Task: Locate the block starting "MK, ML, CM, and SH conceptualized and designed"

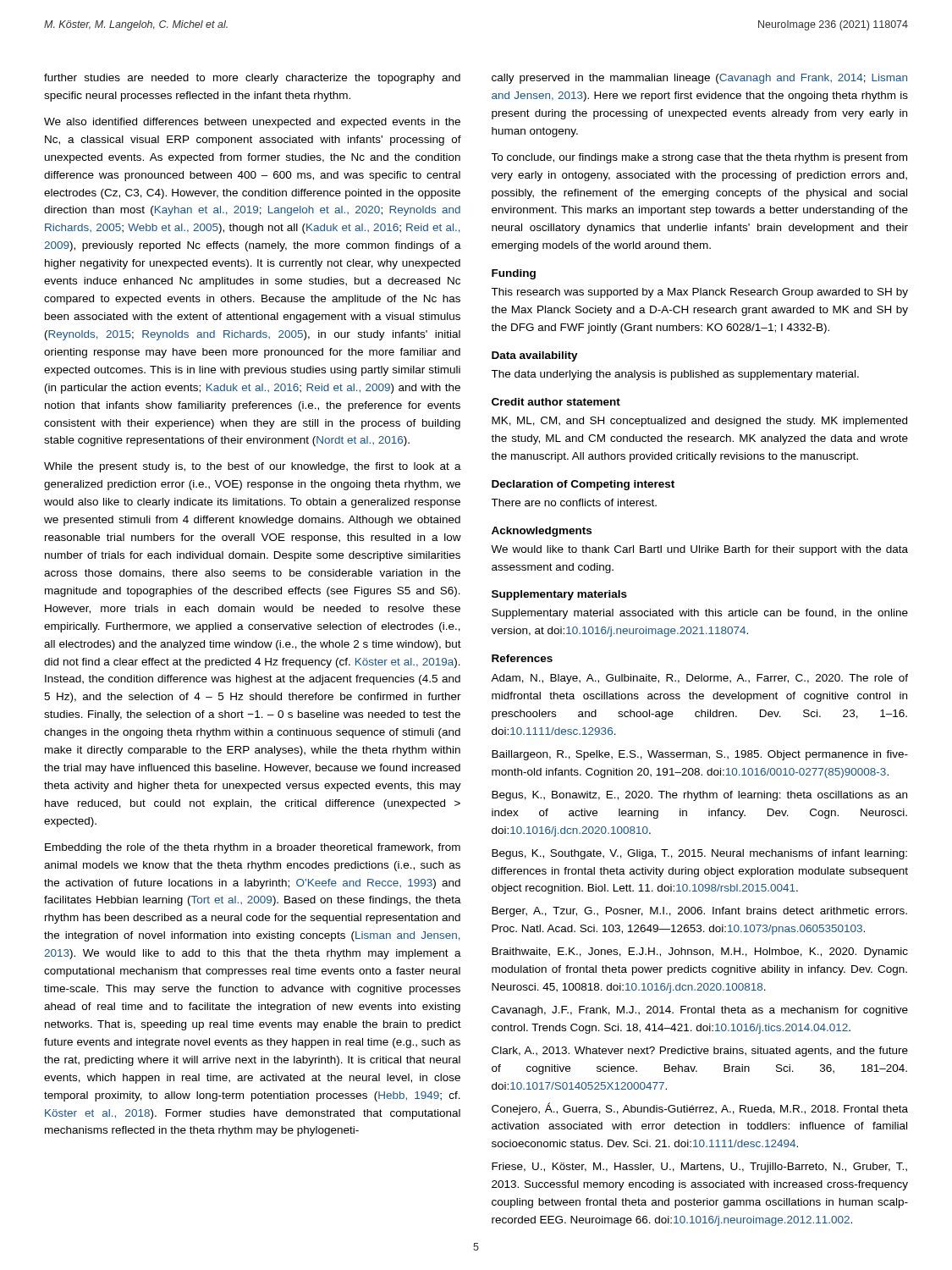Action: 700,439
